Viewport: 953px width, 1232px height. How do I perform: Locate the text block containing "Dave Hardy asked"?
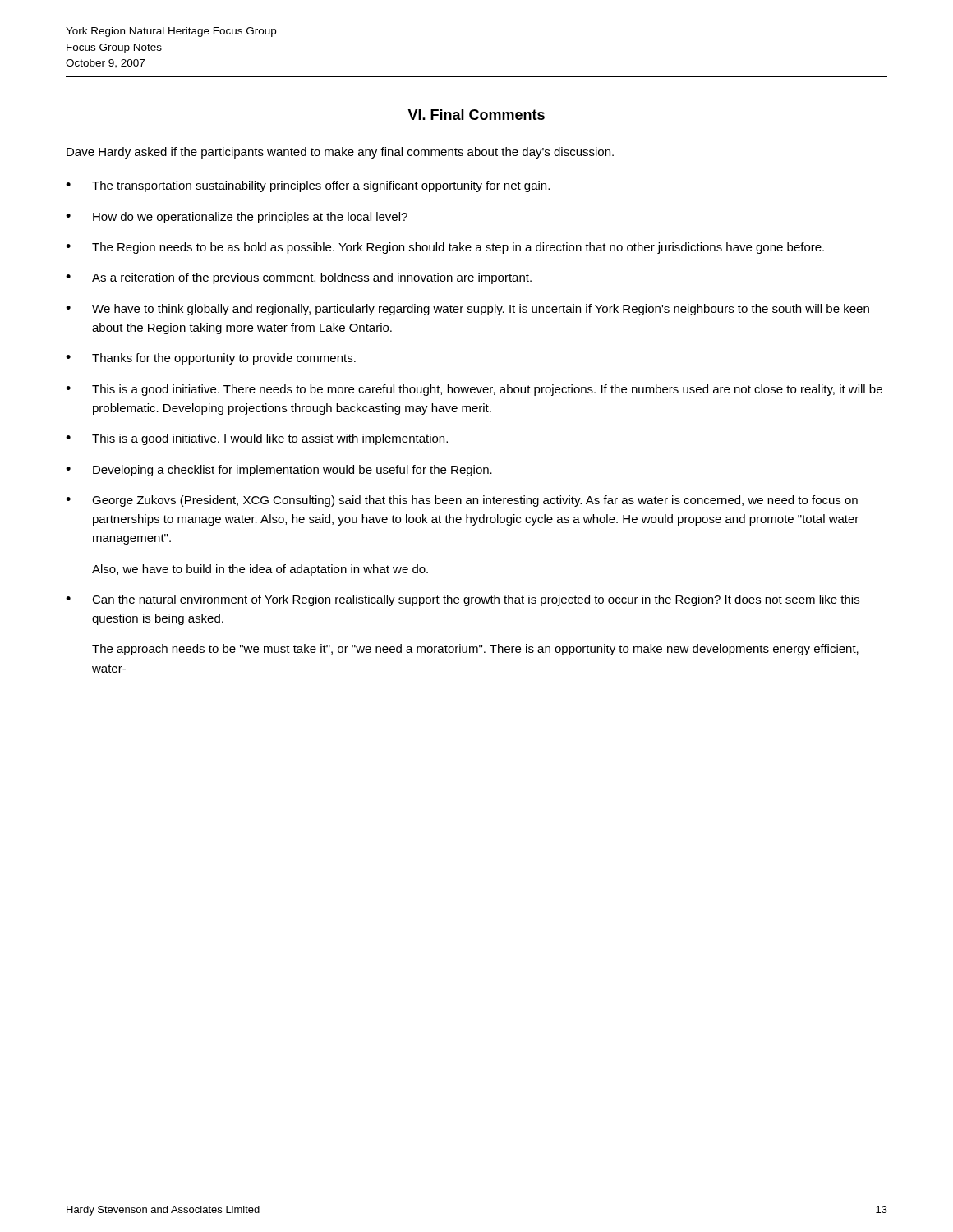340,152
